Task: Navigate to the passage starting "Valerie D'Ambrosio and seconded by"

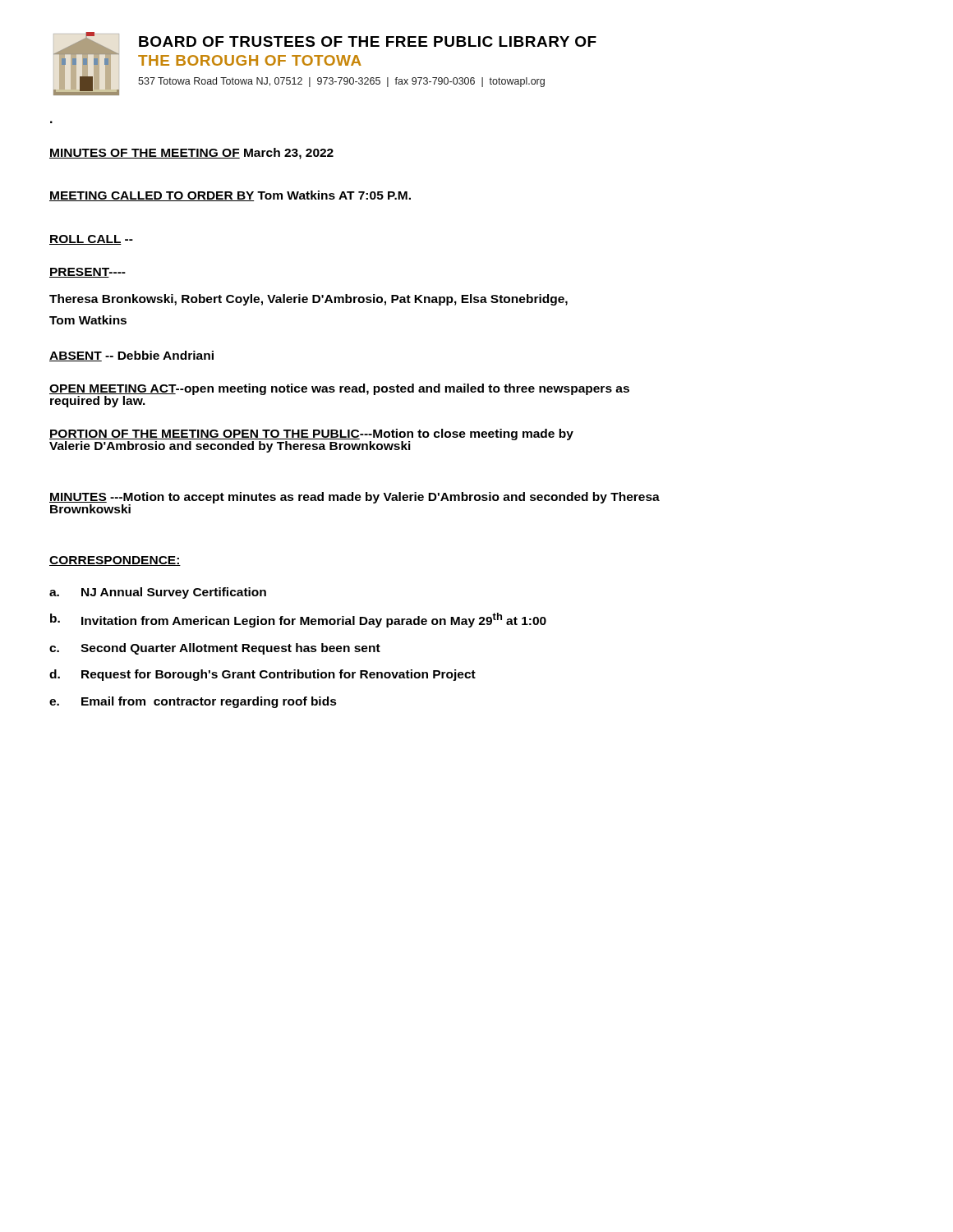Action: tap(230, 445)
